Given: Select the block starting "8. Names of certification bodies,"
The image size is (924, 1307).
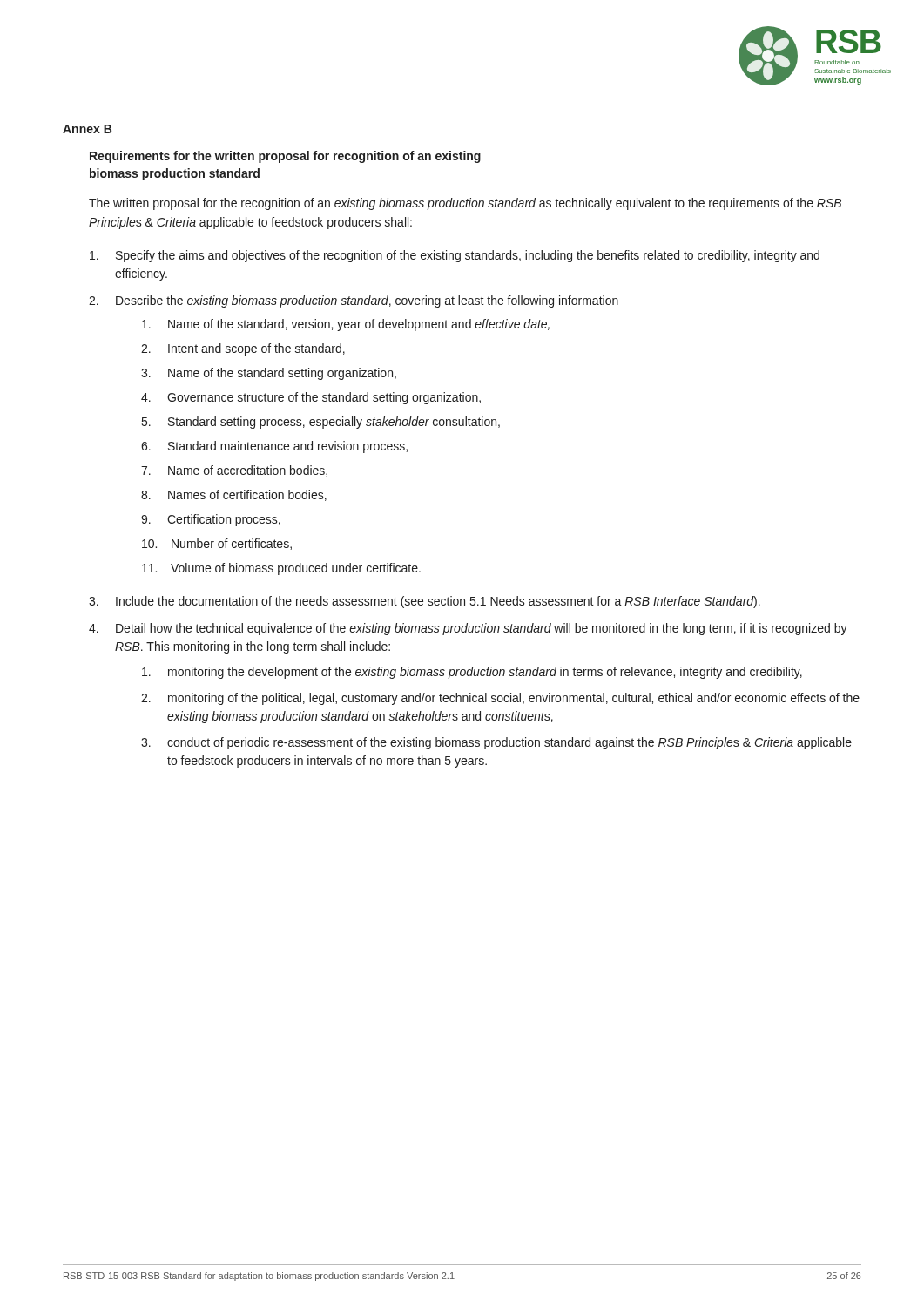Looking at the screenshot, I should [234, 495].
